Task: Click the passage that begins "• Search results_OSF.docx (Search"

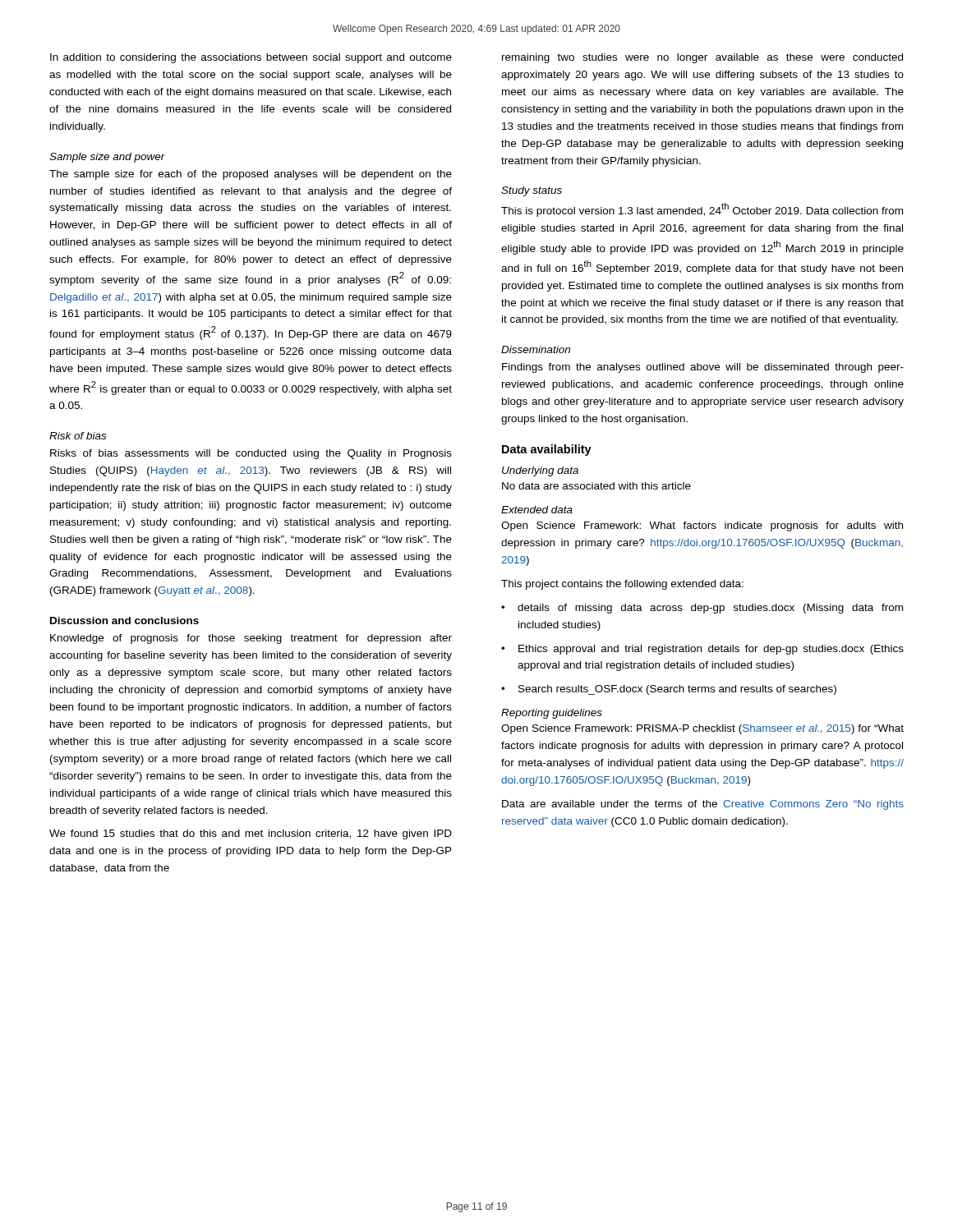Action: 702,690
